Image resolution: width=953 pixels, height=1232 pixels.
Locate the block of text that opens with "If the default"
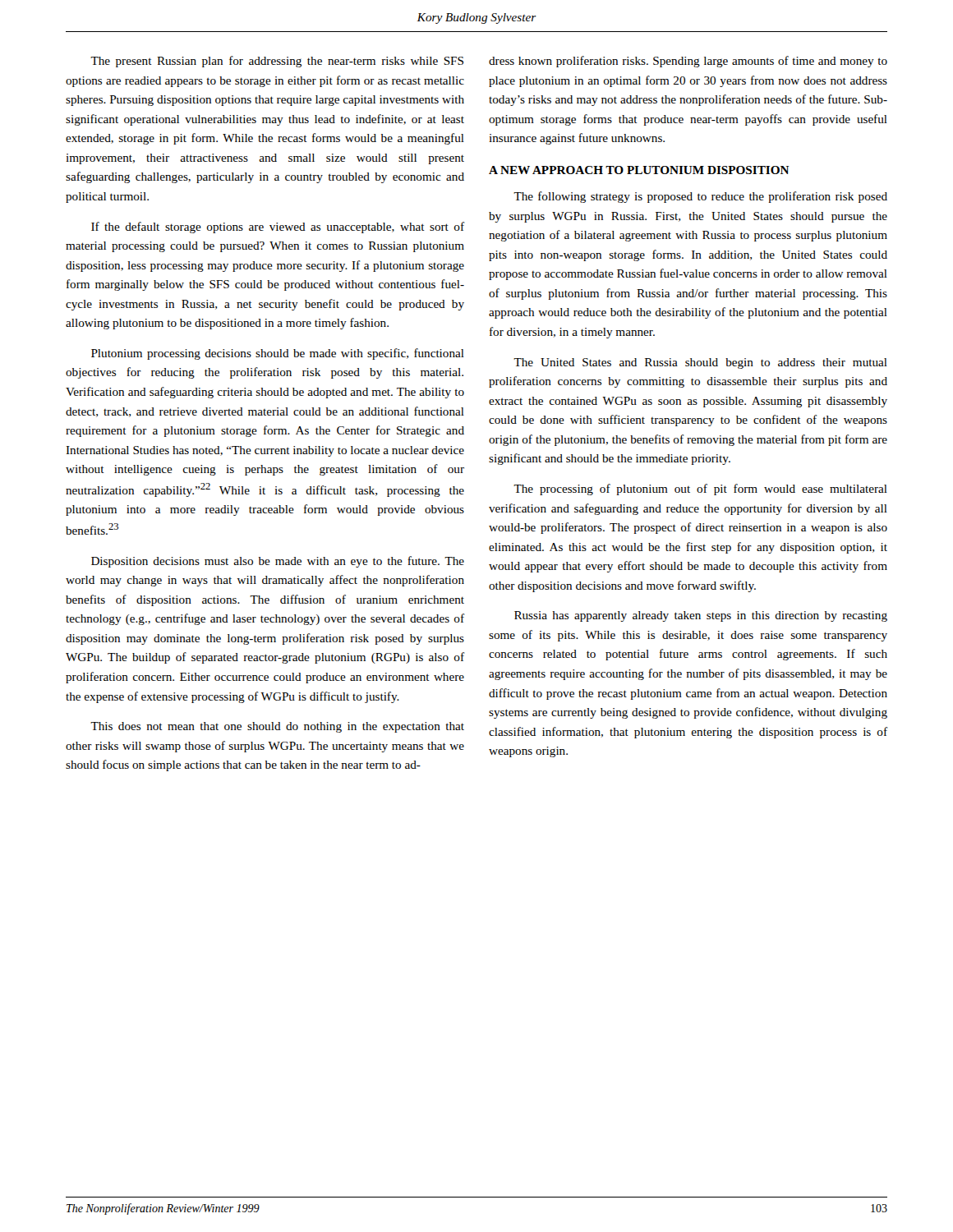(265, 274)
